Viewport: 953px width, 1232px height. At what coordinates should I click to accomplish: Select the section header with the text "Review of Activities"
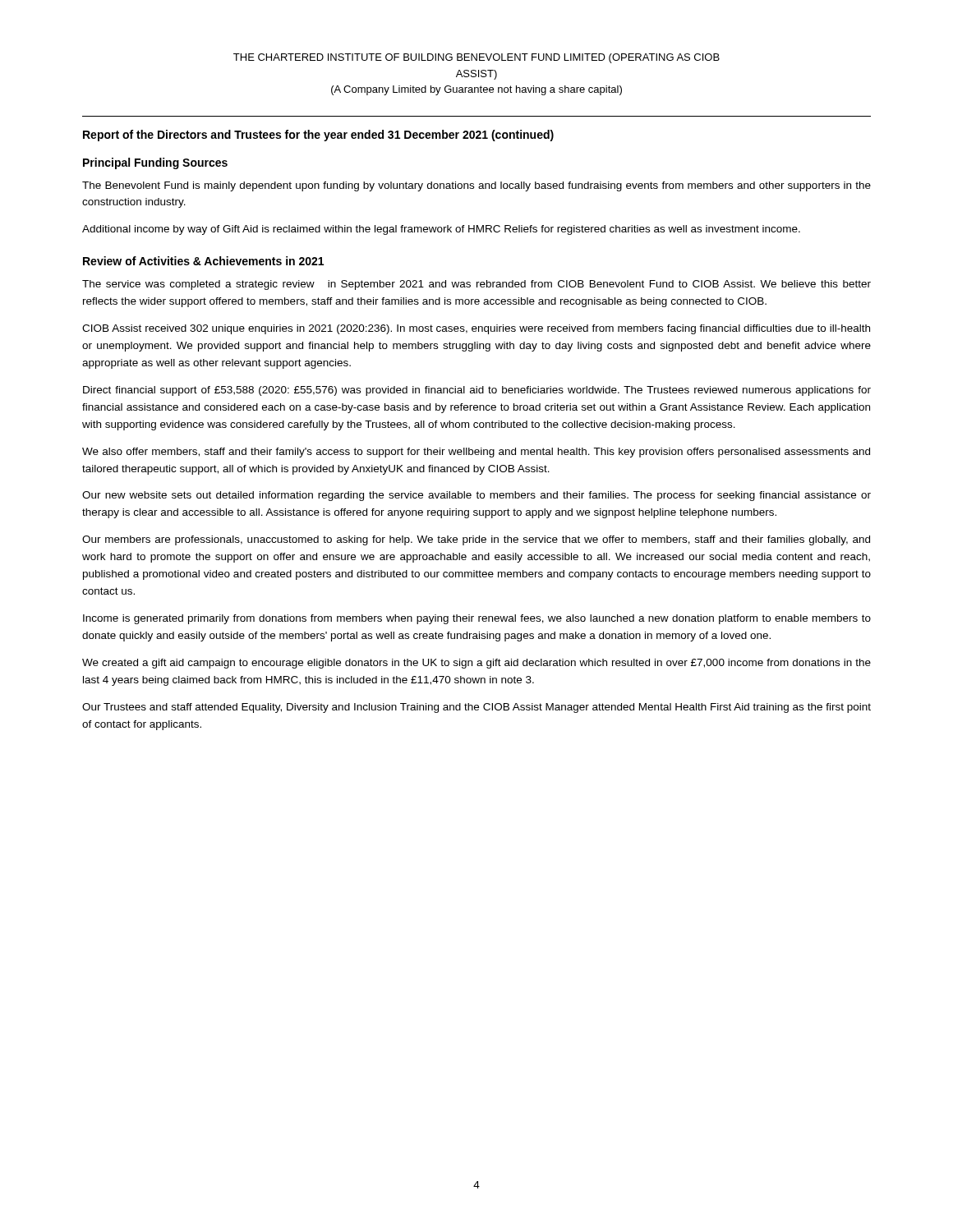pos(203,261)
